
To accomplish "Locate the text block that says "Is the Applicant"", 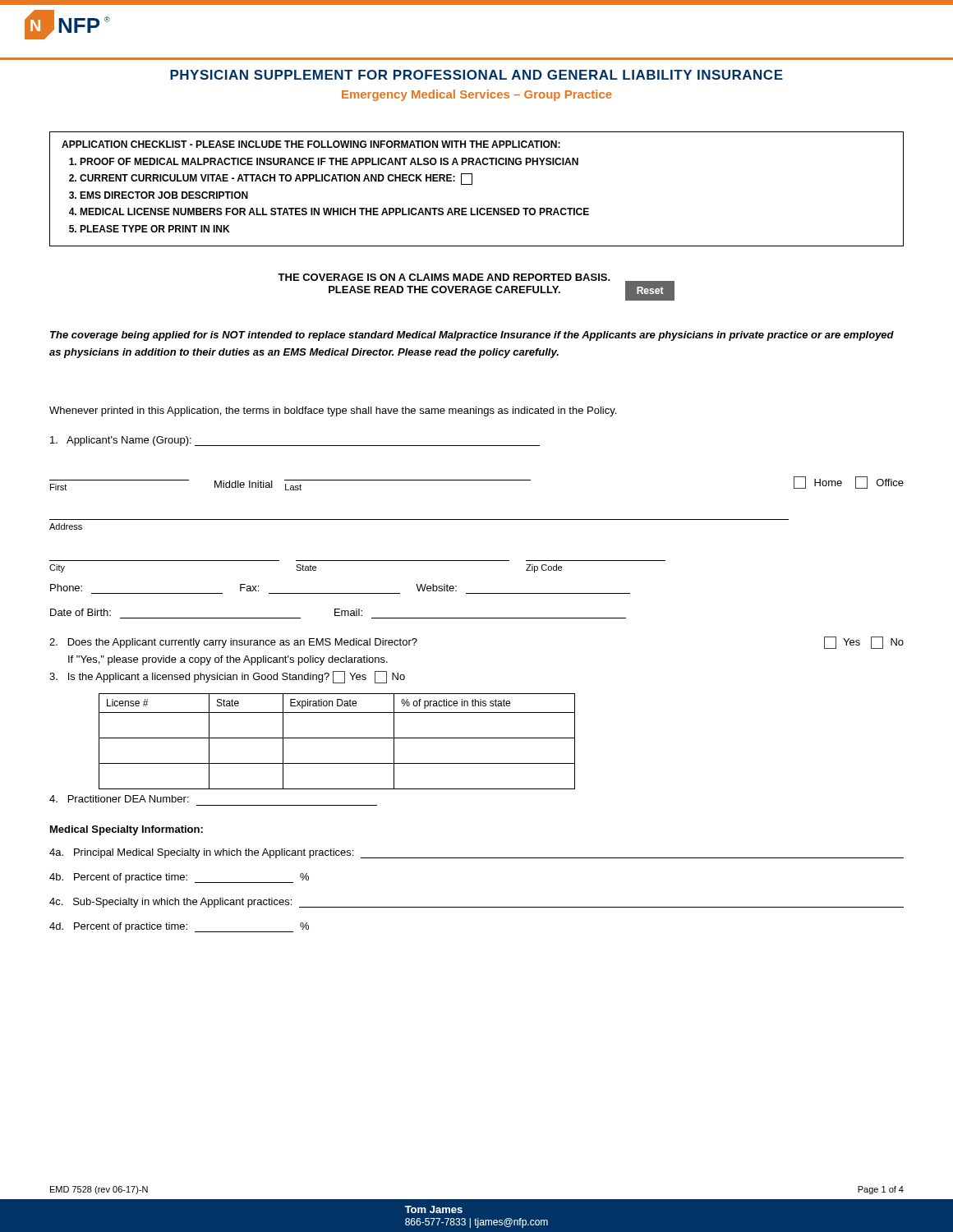I will [x=227, y=677].
